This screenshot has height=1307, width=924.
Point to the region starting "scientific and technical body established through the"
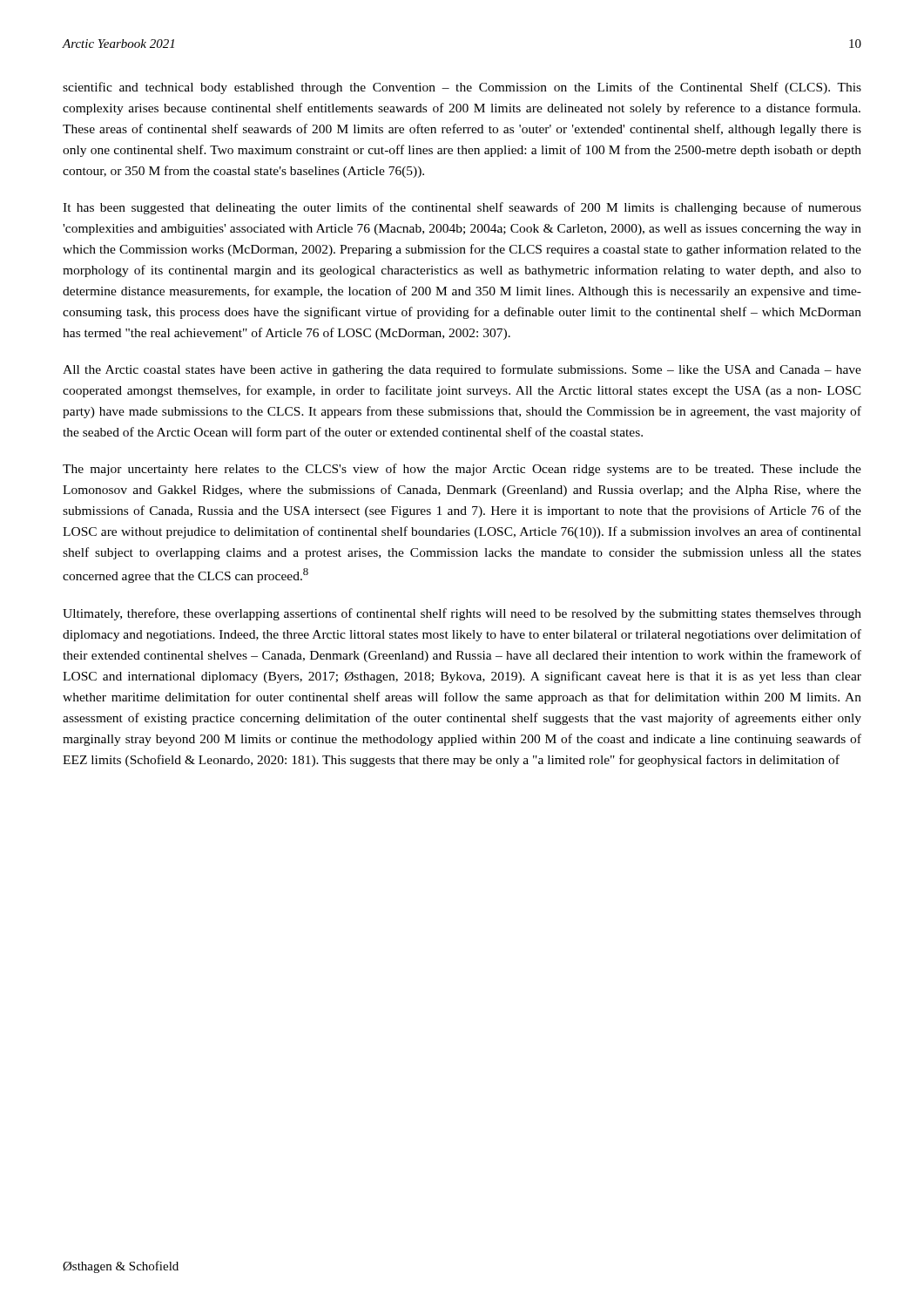point(462,129)
